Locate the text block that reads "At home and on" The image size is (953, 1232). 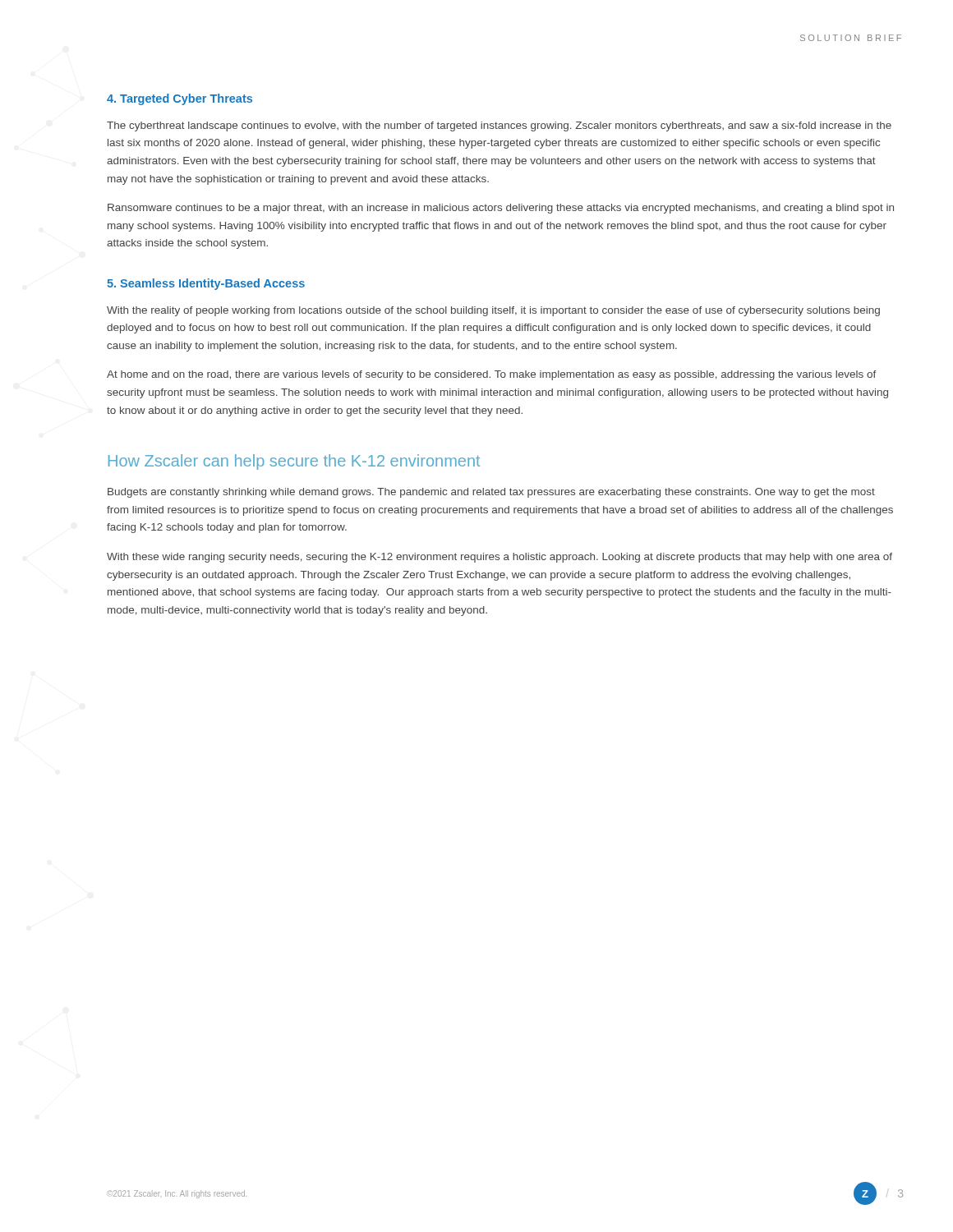(x=498, y=392)
